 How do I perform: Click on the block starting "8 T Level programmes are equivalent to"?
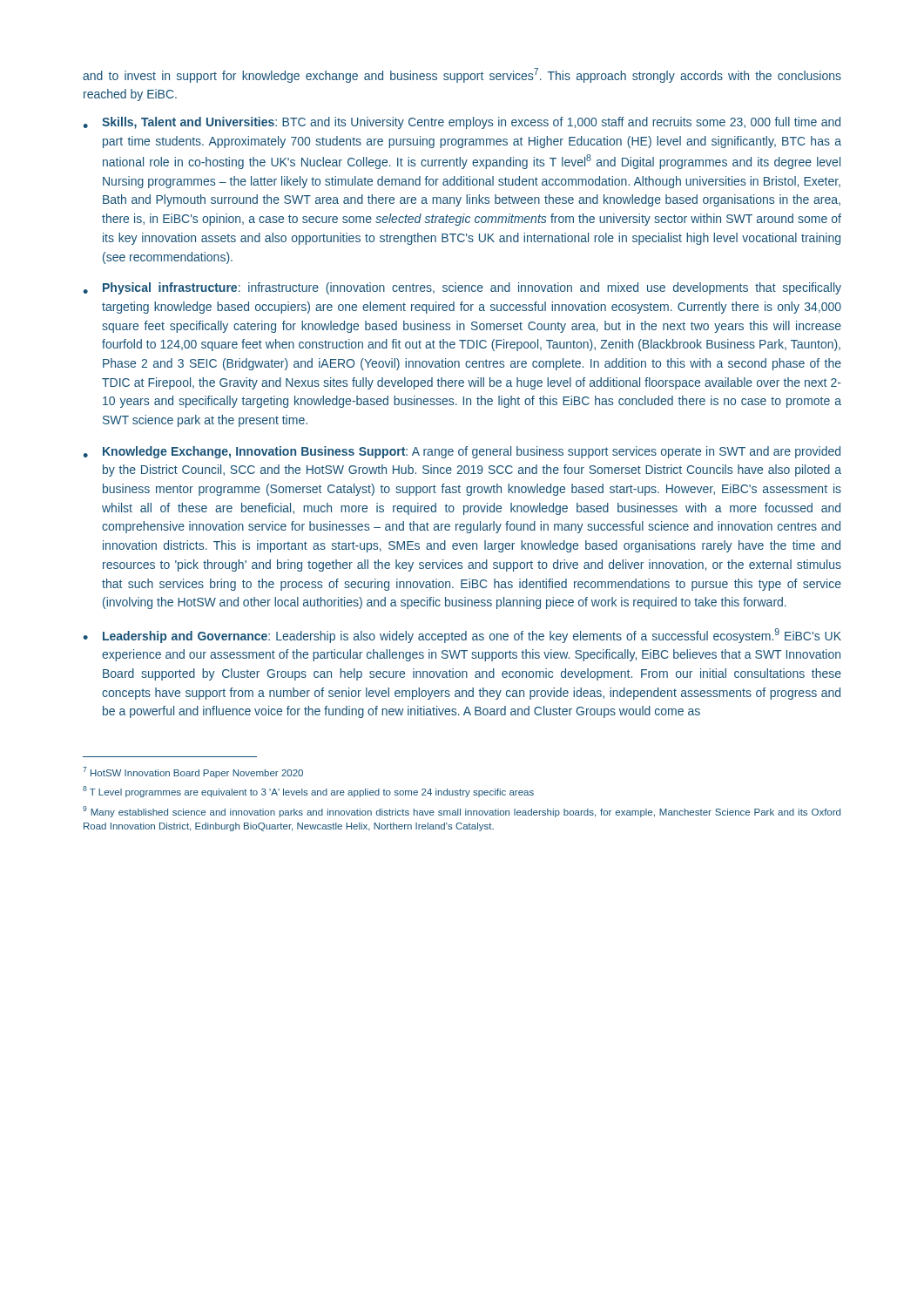308,791
